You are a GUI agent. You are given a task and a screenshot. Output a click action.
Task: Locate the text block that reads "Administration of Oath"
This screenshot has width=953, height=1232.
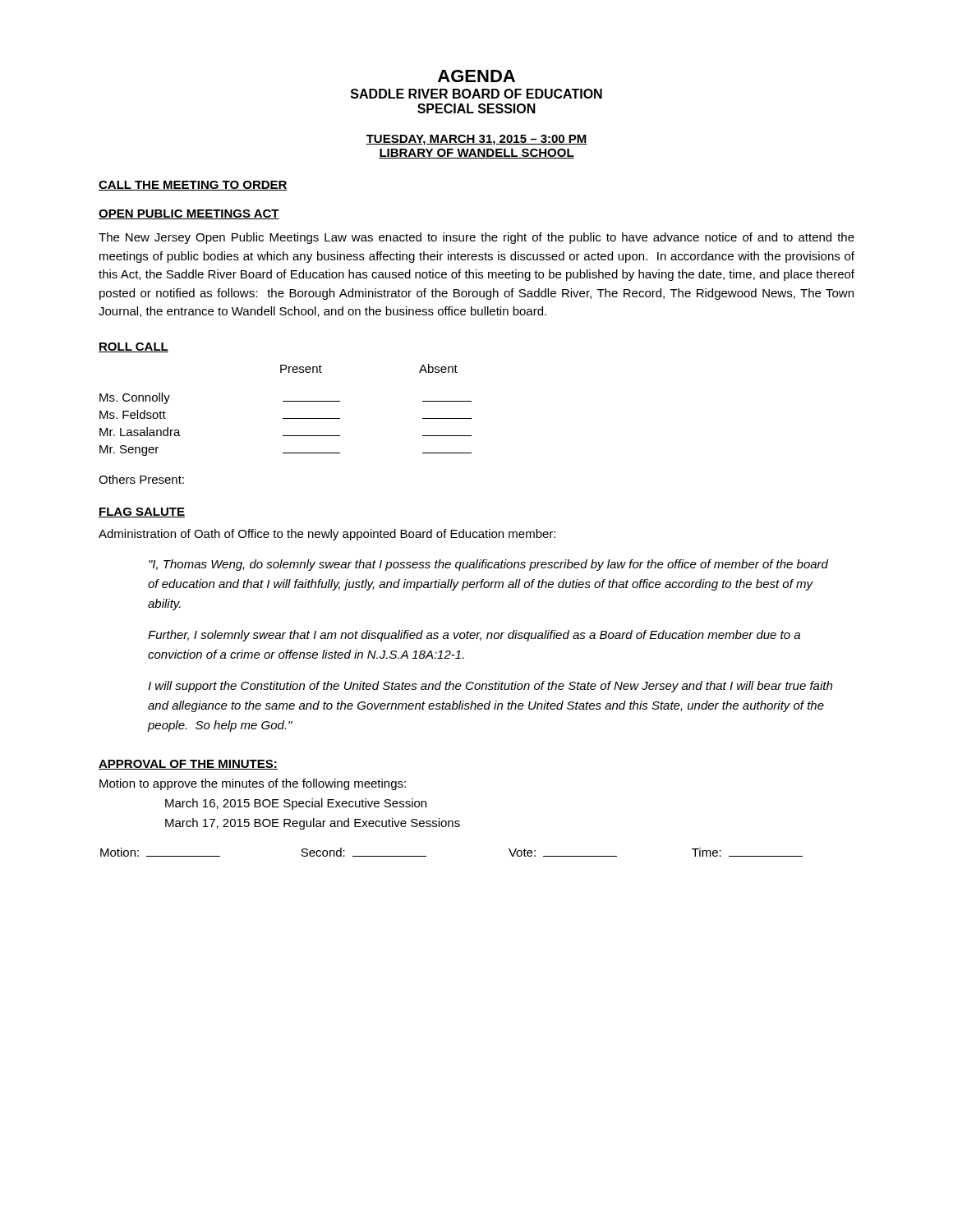click(x=328, y=533)
